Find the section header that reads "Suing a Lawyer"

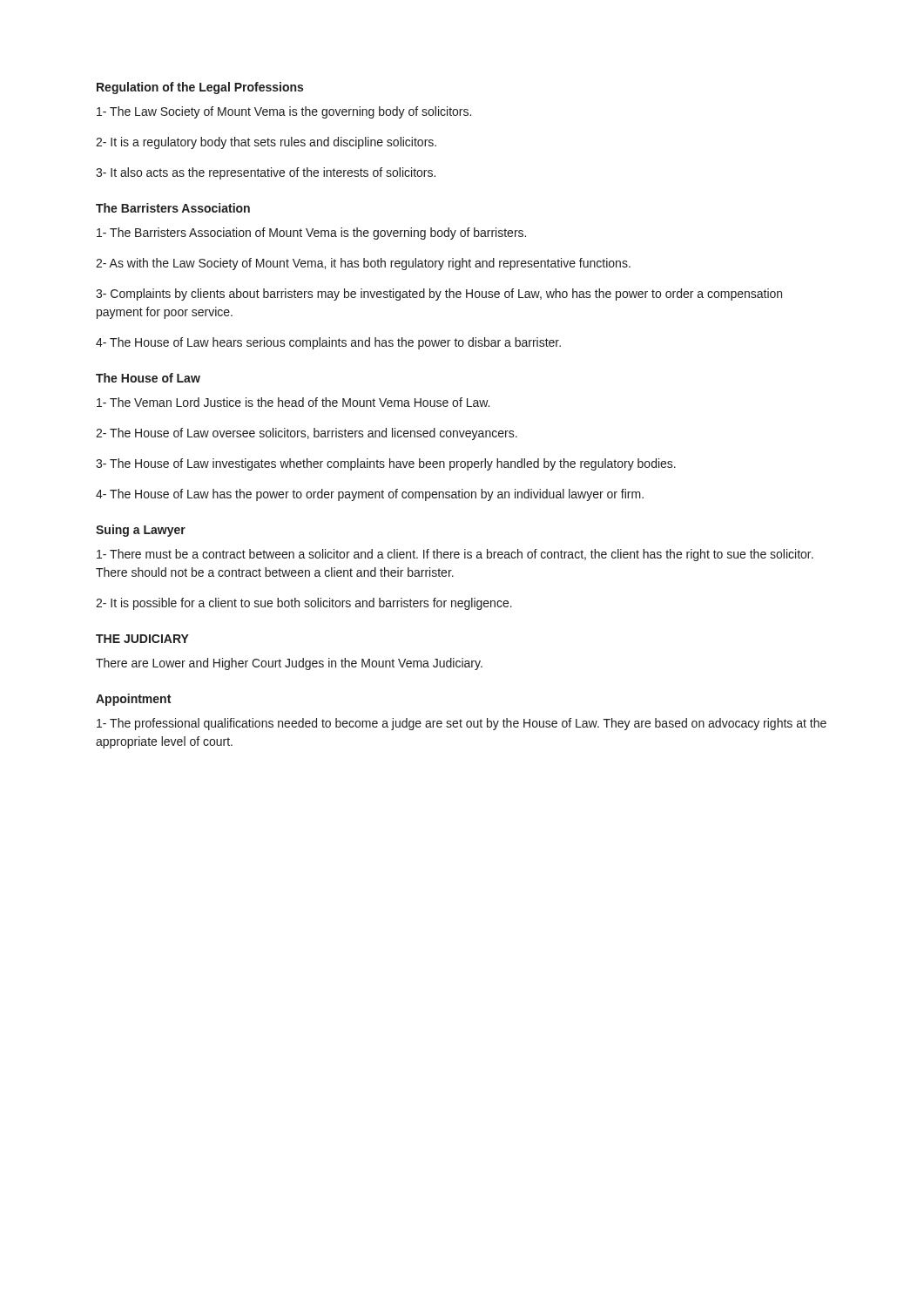(x=141, y=530)
